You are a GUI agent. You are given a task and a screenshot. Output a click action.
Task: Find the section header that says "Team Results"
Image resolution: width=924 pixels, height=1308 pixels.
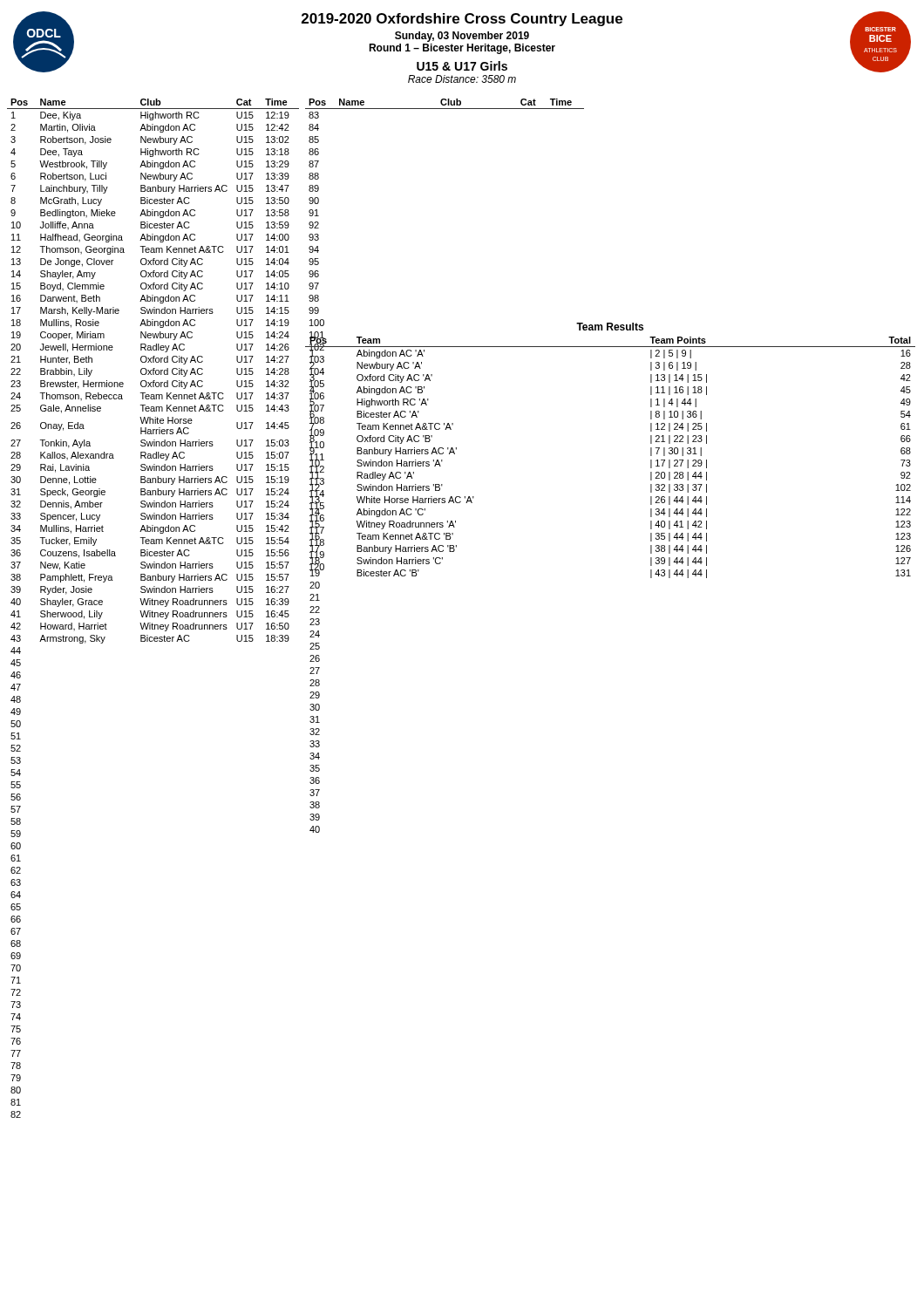tap(610, 327)
